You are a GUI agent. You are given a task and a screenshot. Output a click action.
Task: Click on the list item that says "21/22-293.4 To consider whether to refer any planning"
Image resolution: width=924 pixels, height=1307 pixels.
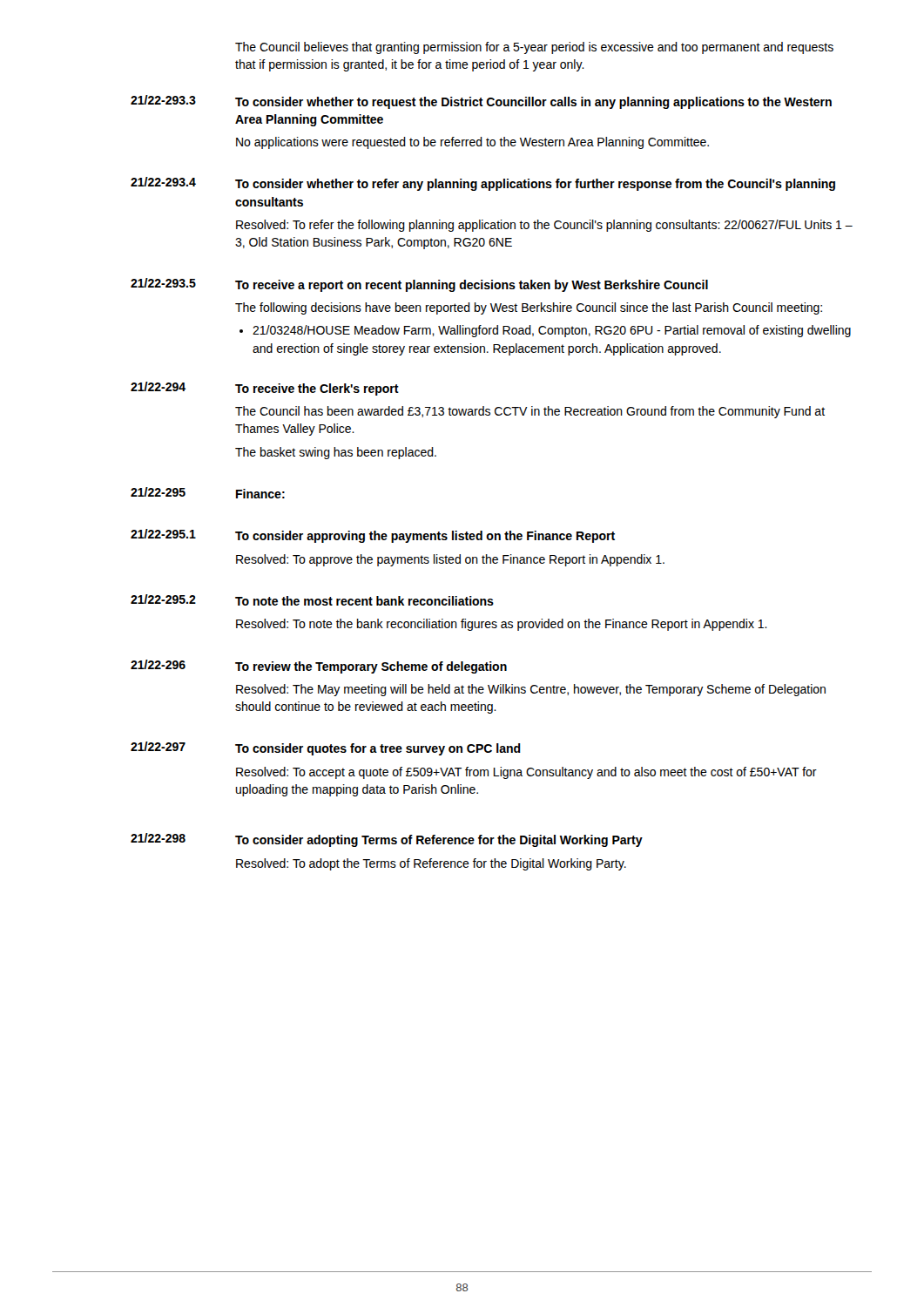tap(492, 216)
